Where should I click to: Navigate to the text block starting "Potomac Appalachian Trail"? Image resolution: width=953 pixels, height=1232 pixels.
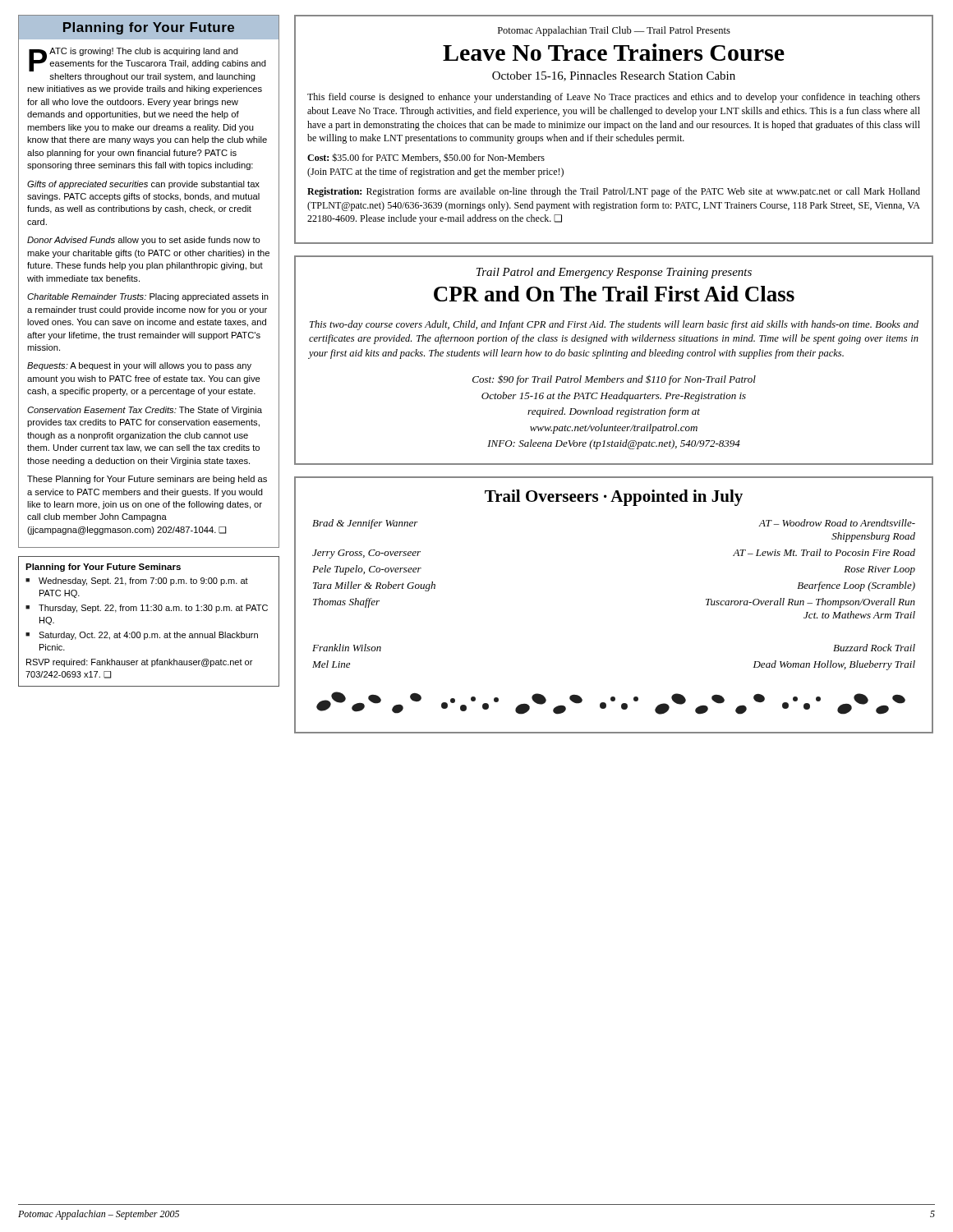[x=614, y=125]
